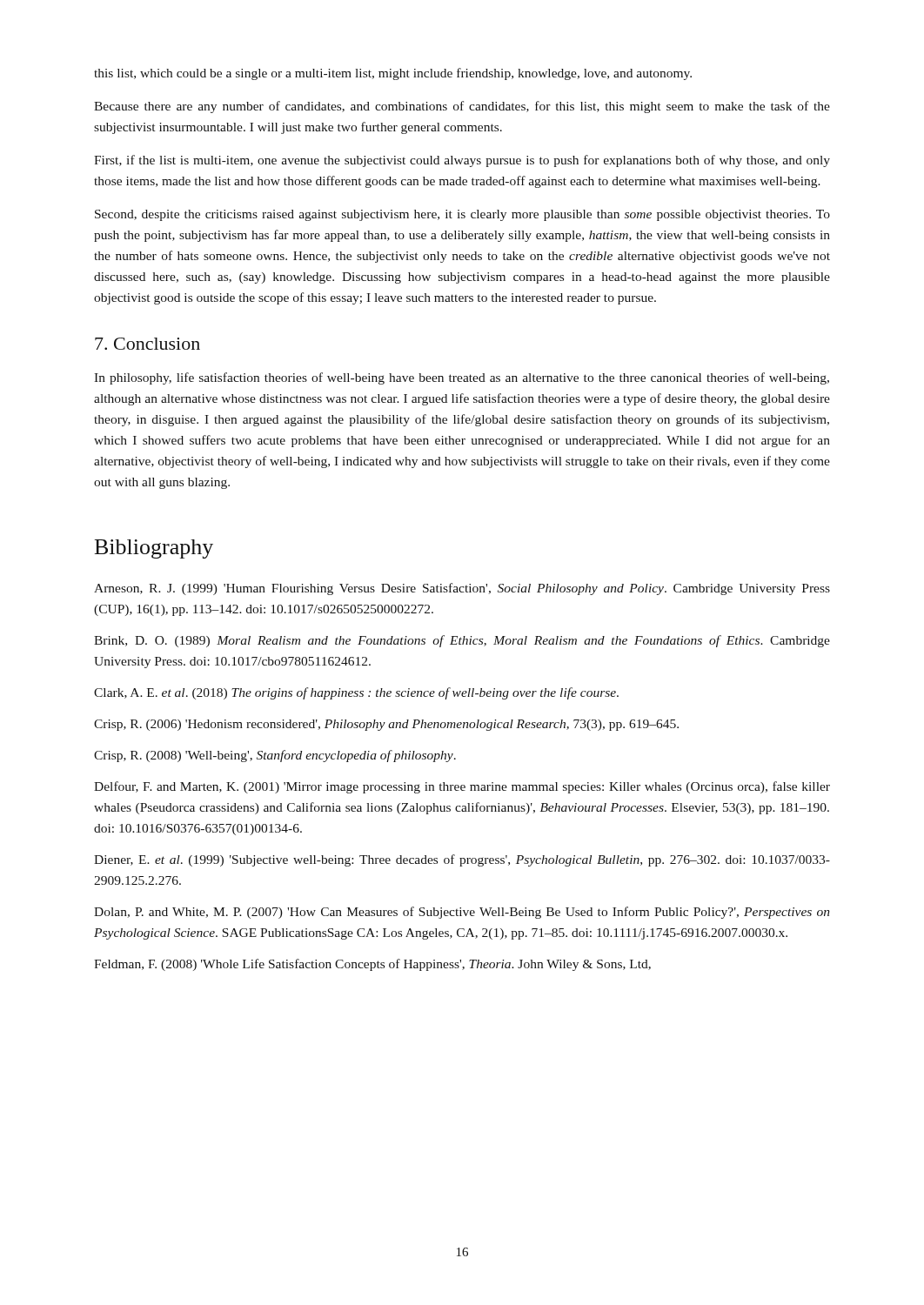Point to the block beginning "Diener, E. et al. (1999)"
This screenshot has height=1305, width=924.
coord(462,870)
